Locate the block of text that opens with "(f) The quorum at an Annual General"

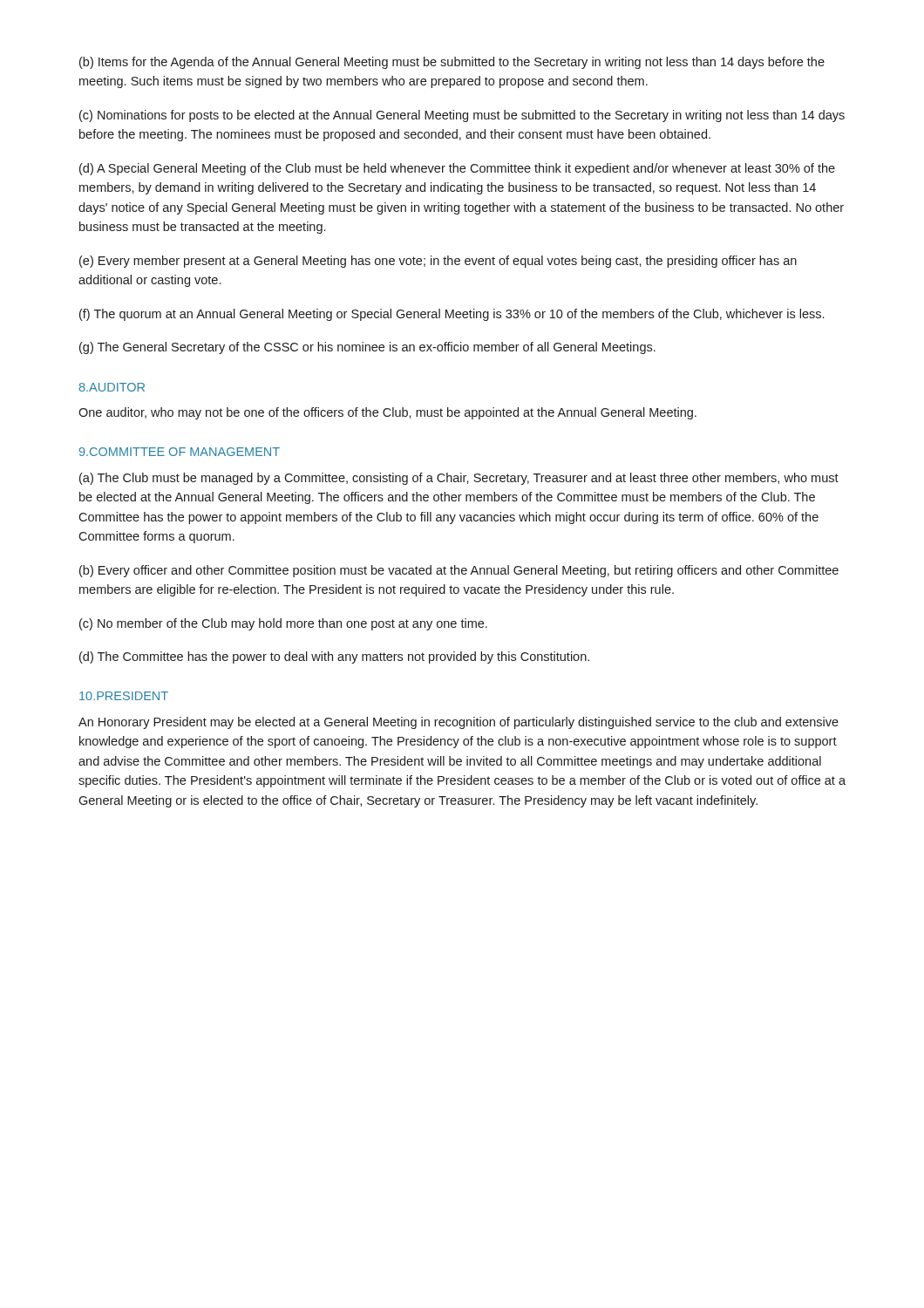tap(452, 314)
